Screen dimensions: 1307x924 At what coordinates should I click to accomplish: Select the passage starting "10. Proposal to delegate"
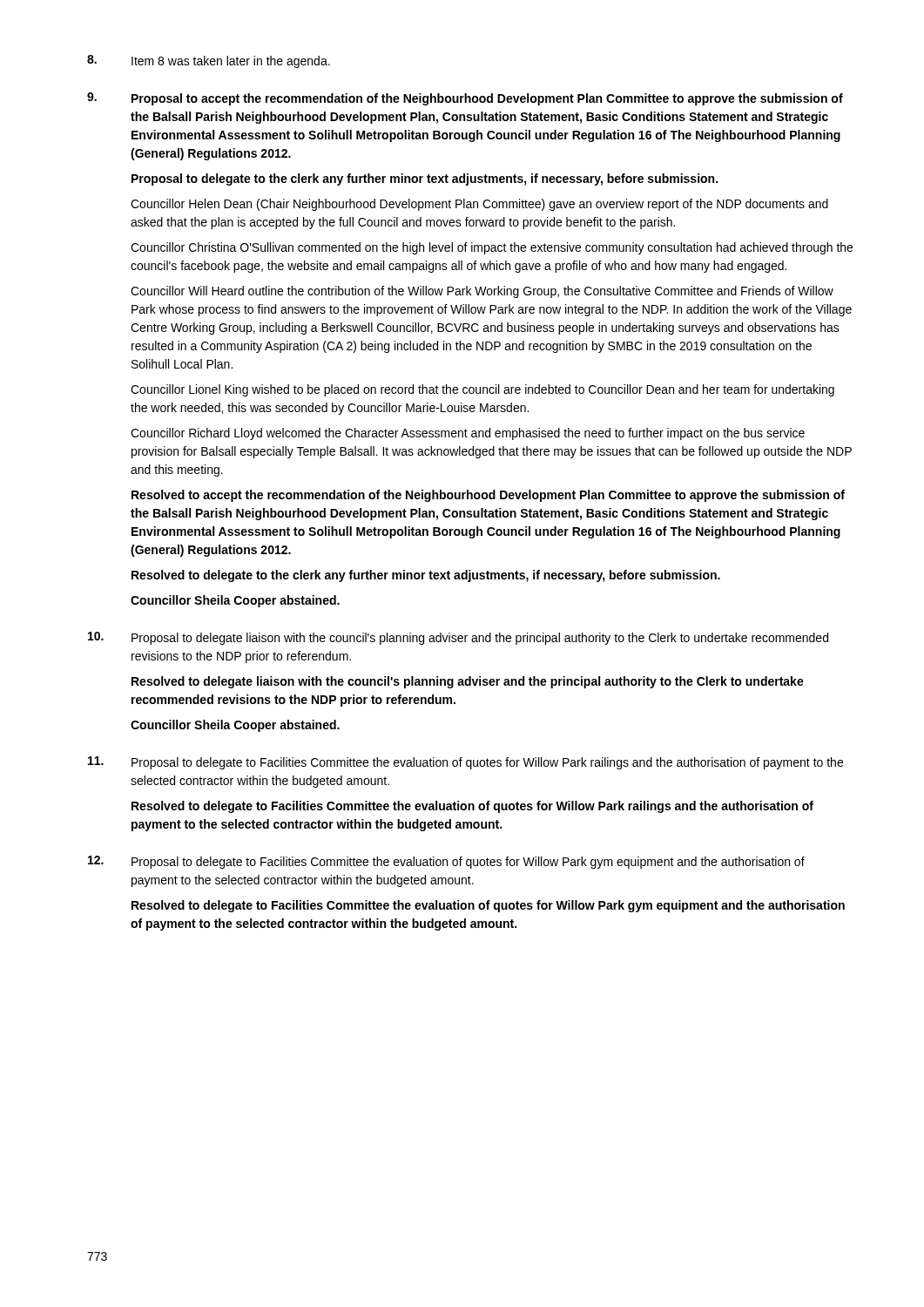point(471,685)
